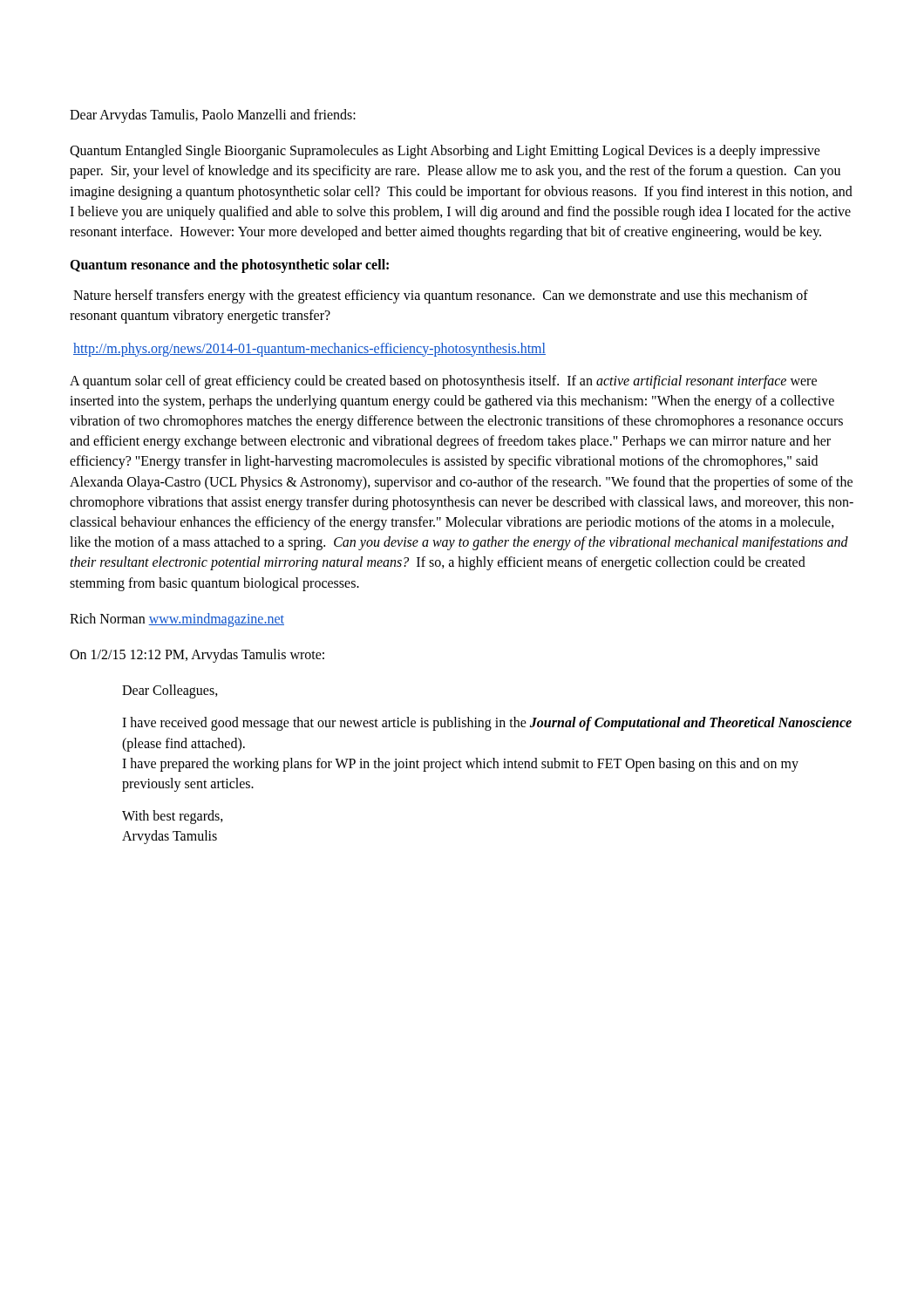Click the passage that begins "I have received good message that our newest"

click(487, 753)
